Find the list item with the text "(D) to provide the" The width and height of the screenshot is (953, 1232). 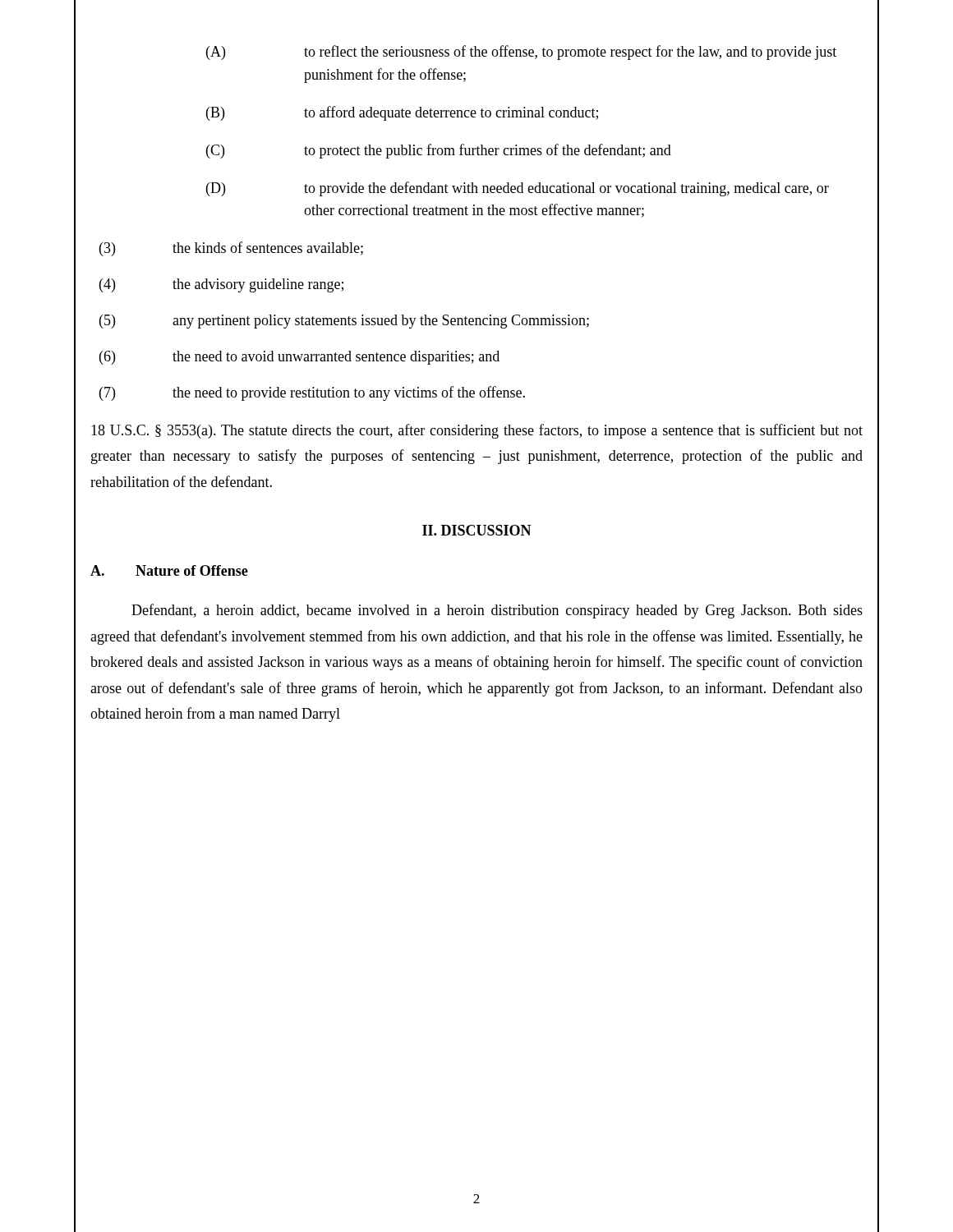click(476, 200)
